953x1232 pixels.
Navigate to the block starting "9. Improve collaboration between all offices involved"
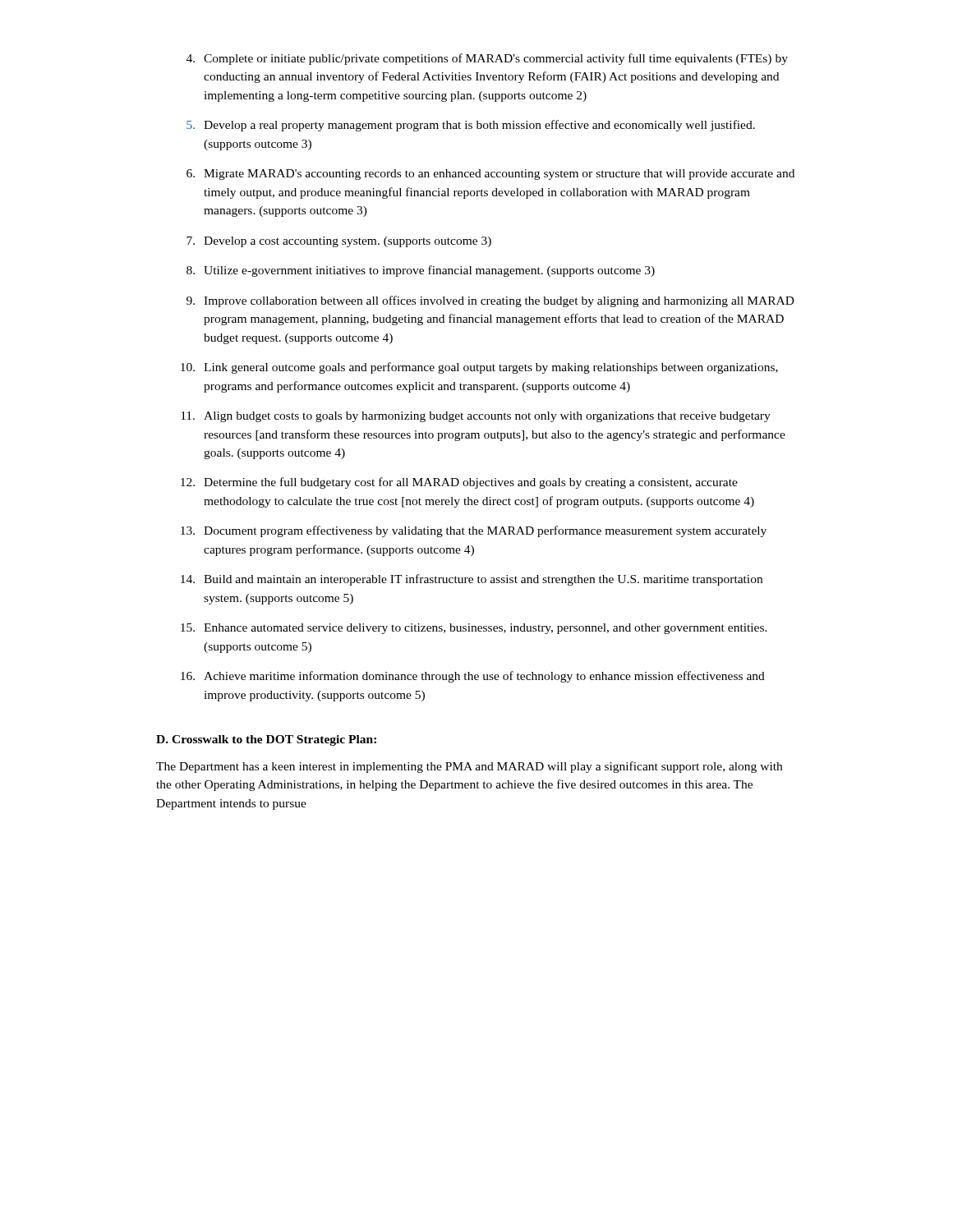476,319
